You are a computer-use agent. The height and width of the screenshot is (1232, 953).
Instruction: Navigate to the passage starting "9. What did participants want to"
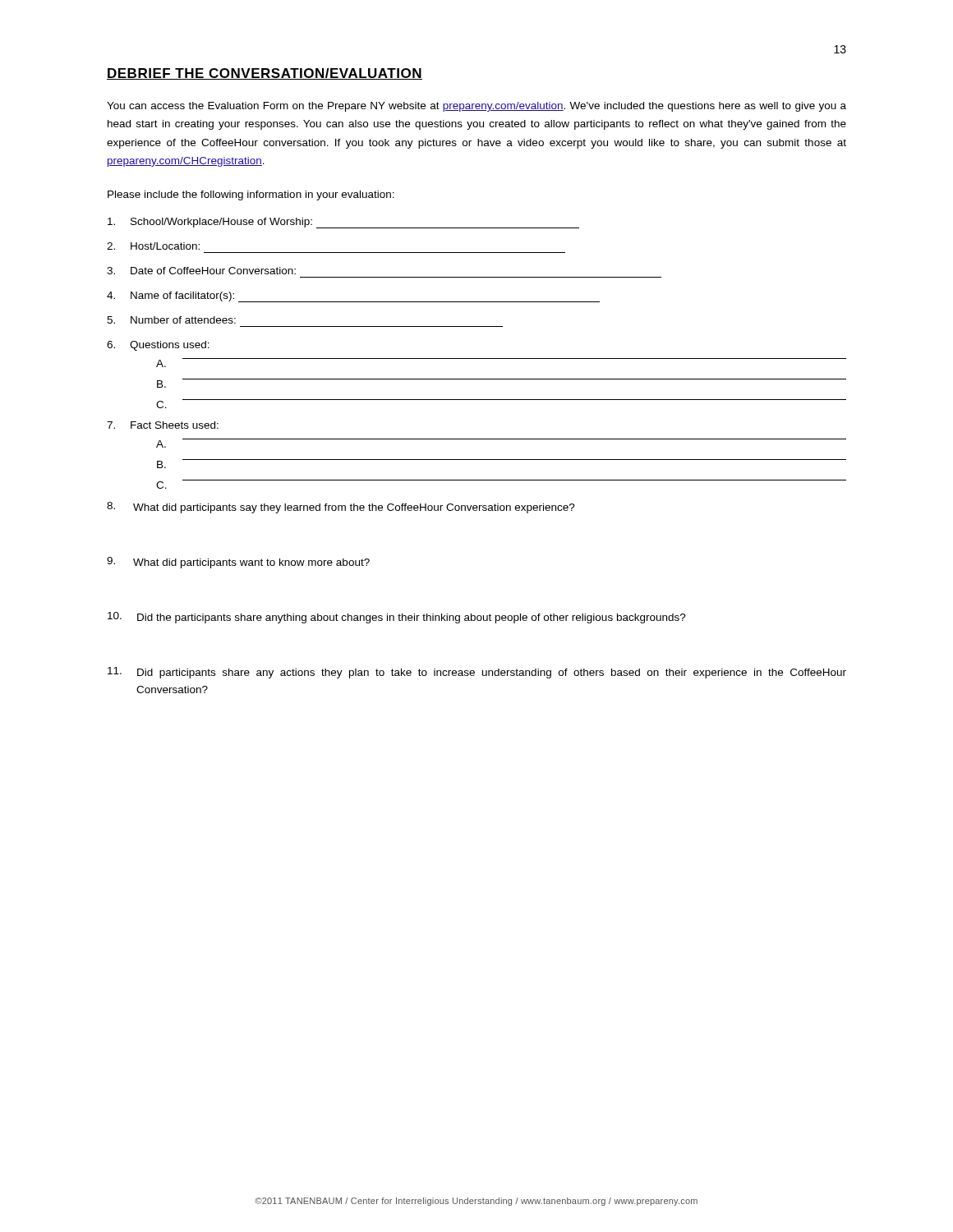coord(238,563)
